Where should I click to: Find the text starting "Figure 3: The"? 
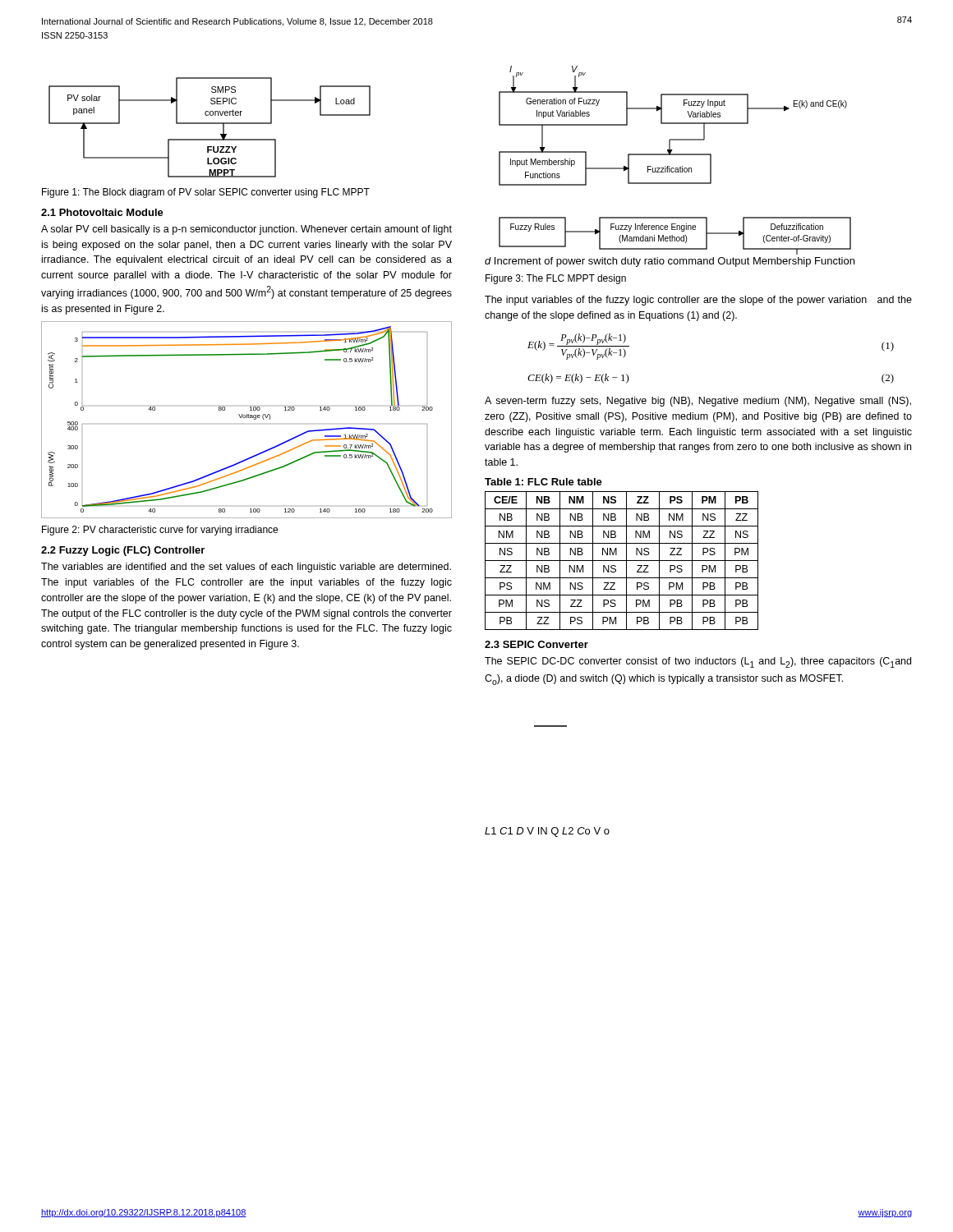click(x=556, y=278)
